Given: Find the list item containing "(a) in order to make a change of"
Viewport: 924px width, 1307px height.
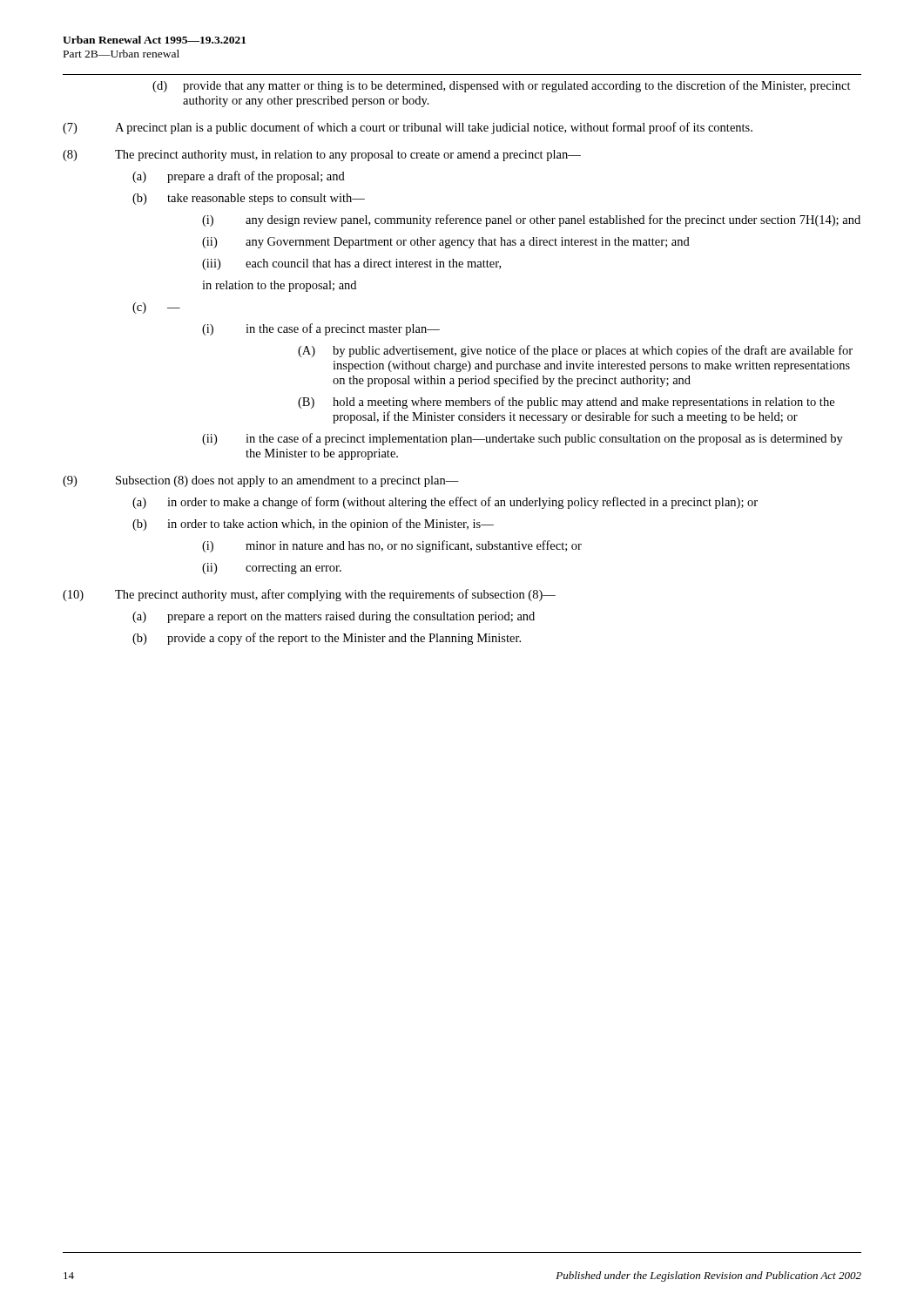Looking at the screenshot, I should 445,502.
